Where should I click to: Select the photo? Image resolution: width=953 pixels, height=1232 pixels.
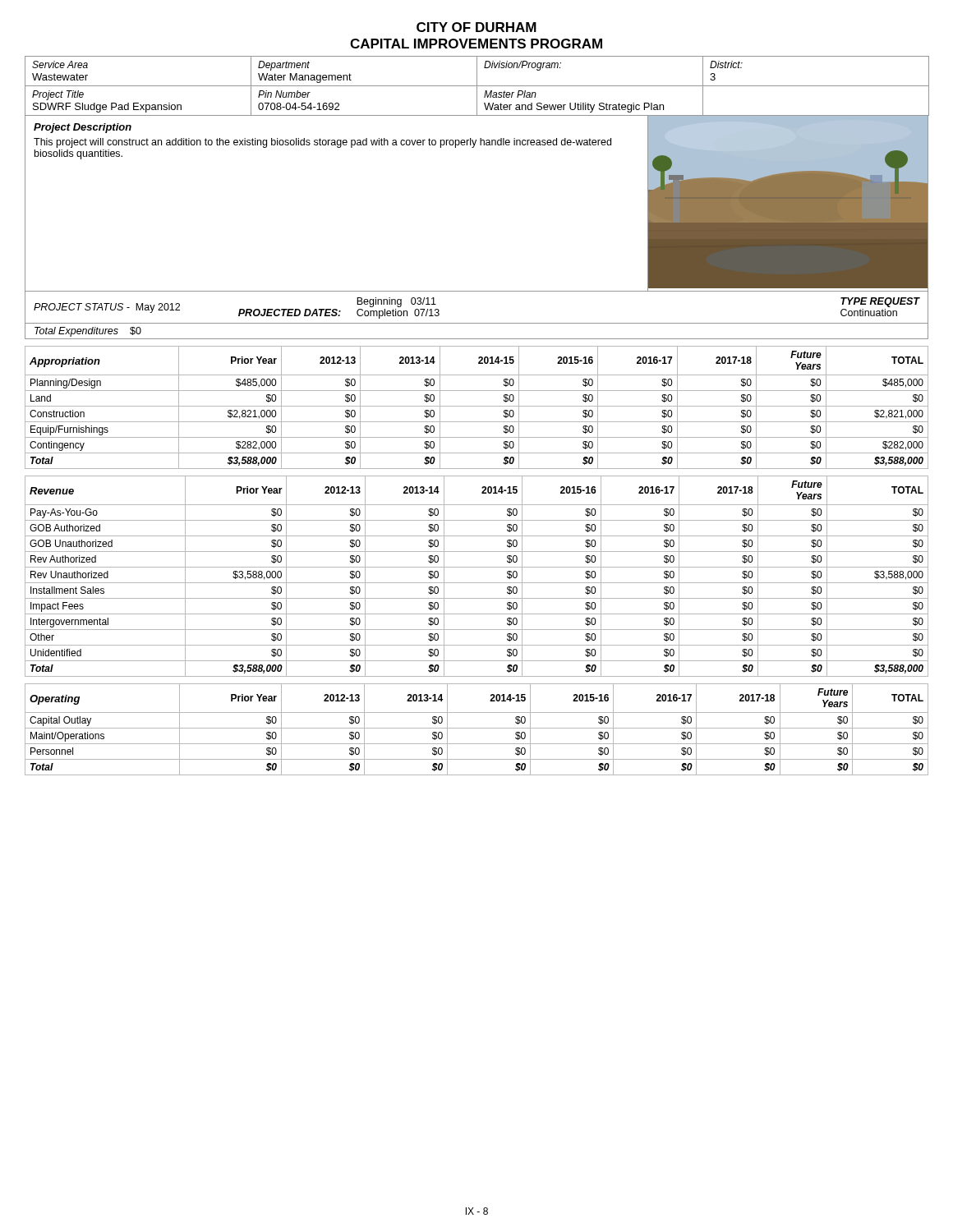point(787,203)
